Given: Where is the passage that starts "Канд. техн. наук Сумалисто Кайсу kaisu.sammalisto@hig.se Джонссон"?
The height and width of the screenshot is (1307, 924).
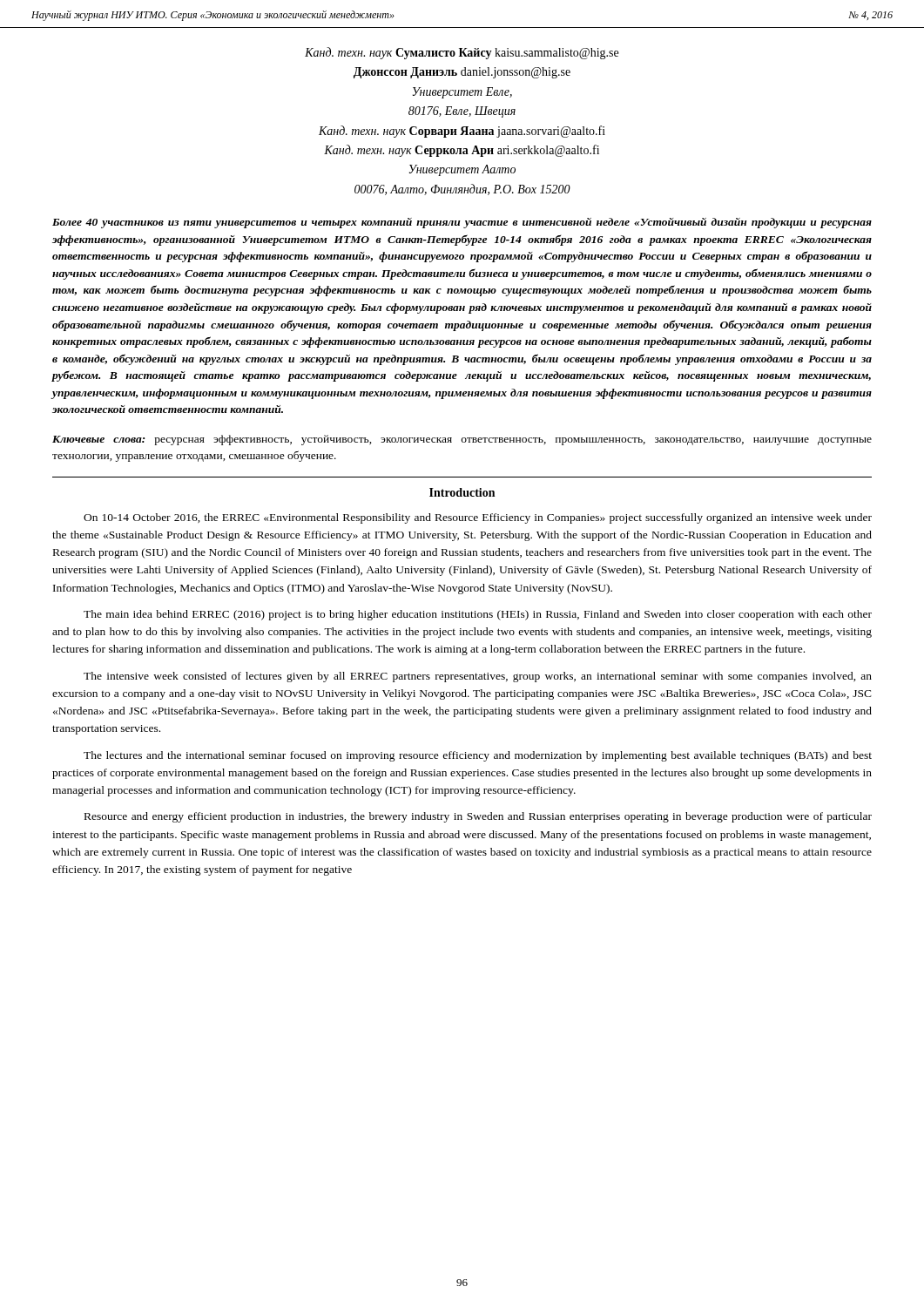Looking at the screenshot, I should click(462, 122).
